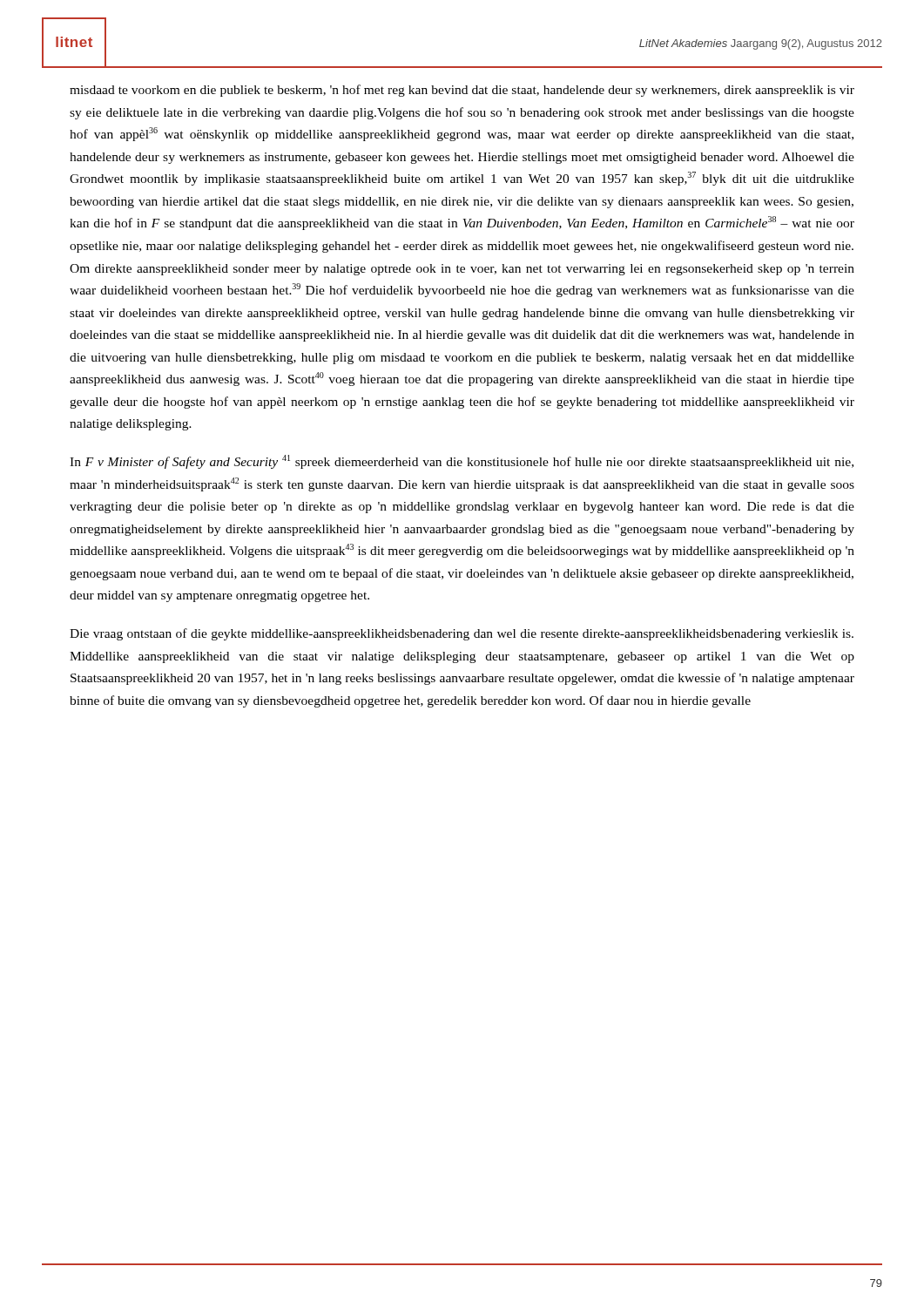
Task: Point to the block beginning "misdaad te voorkom en die publiek te beskerm,"
Action: click(x=462, y=257)
